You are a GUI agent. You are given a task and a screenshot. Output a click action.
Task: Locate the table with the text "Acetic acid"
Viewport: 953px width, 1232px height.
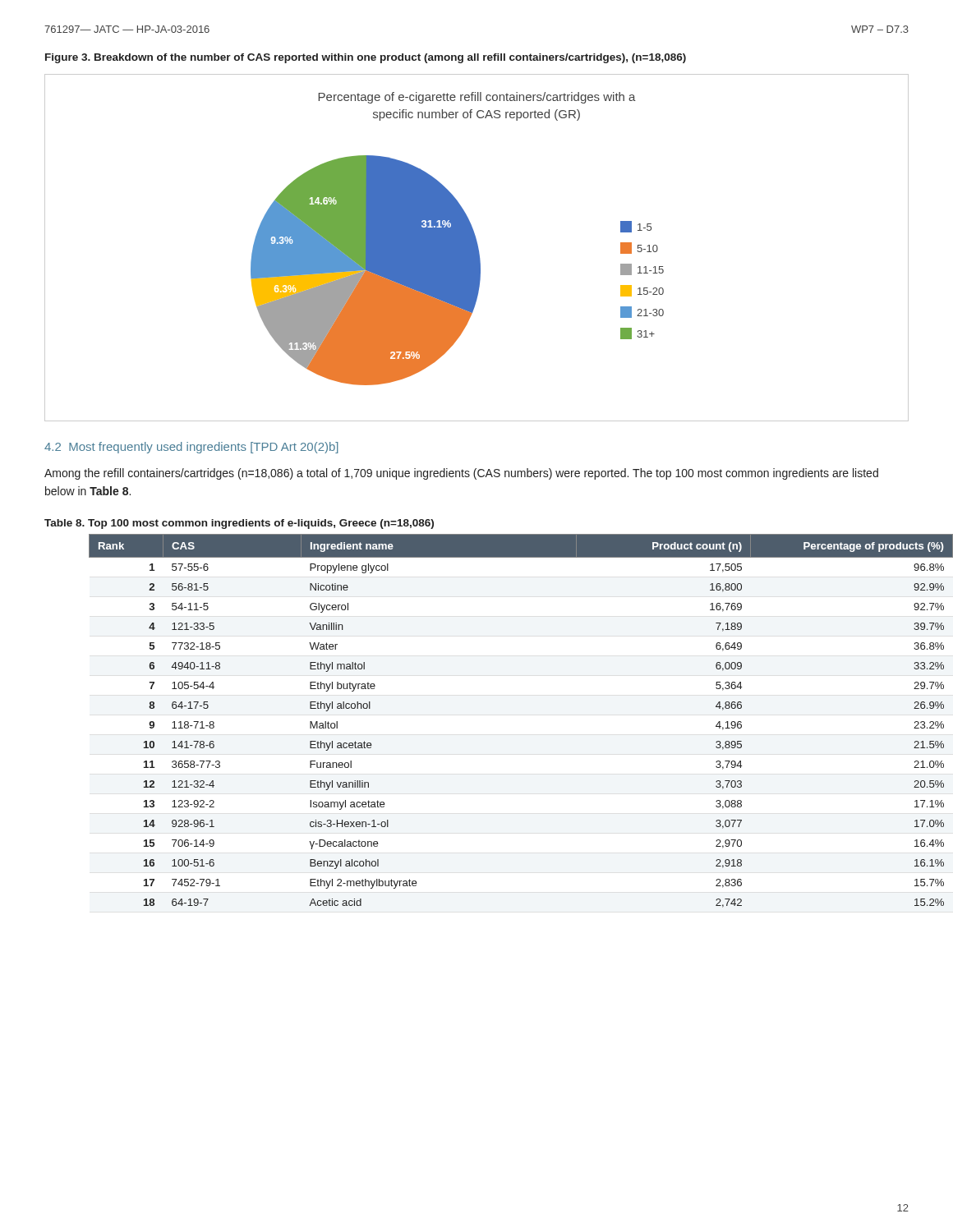click(x=476, y=723)
